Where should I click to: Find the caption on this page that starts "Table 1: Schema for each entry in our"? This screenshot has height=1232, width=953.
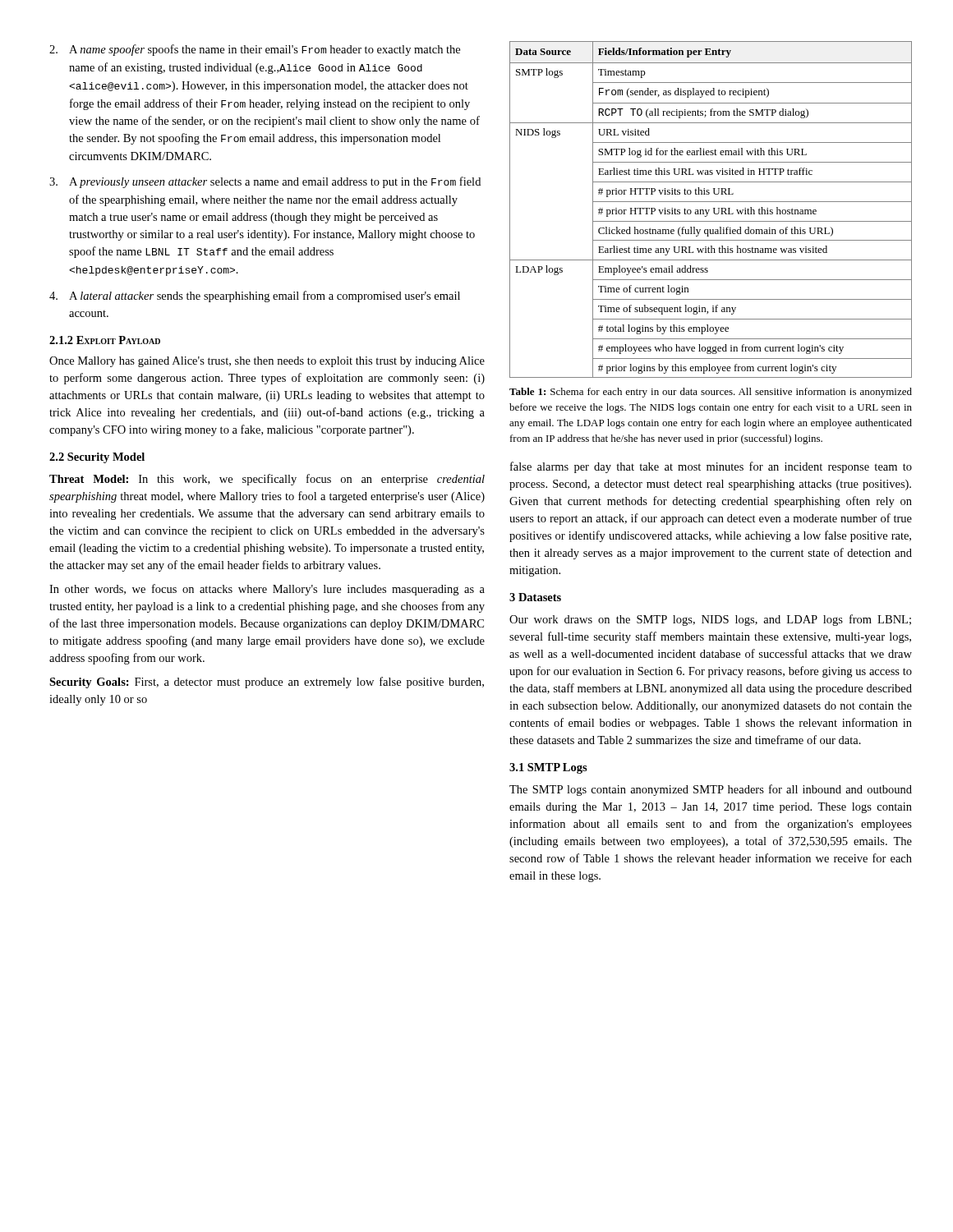point(711,415)
